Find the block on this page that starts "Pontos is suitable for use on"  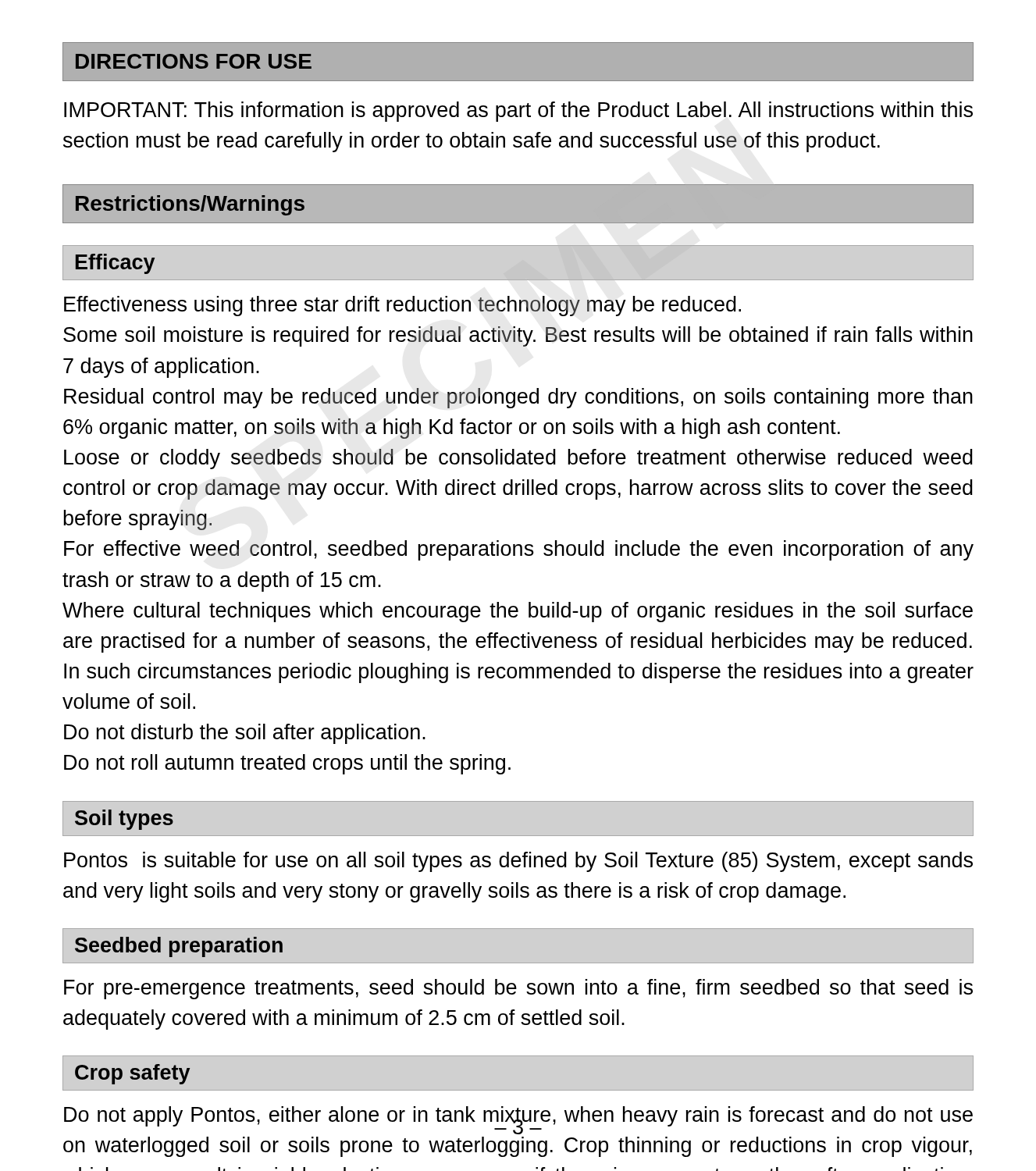[518, 875]
